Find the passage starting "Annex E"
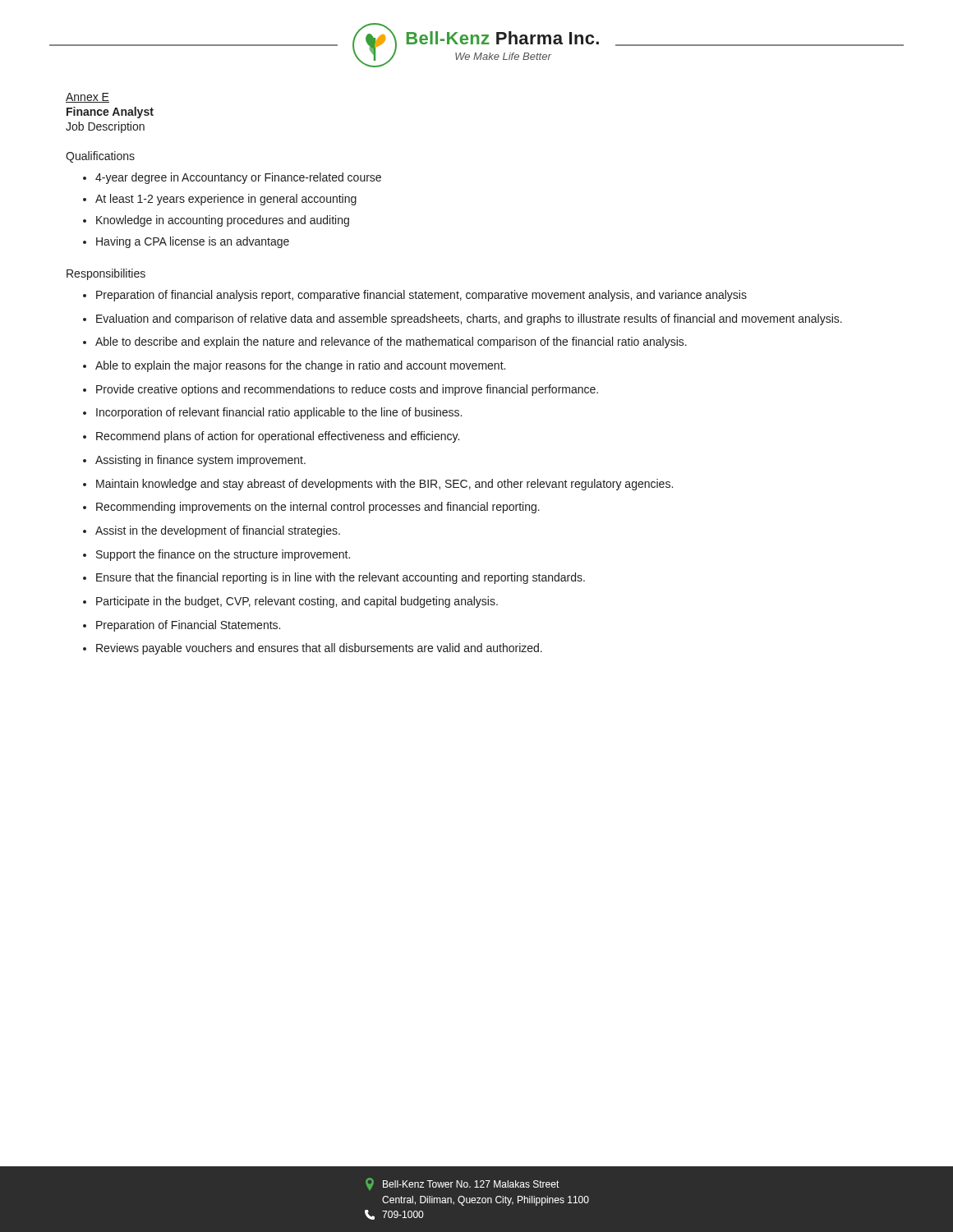 87,97
